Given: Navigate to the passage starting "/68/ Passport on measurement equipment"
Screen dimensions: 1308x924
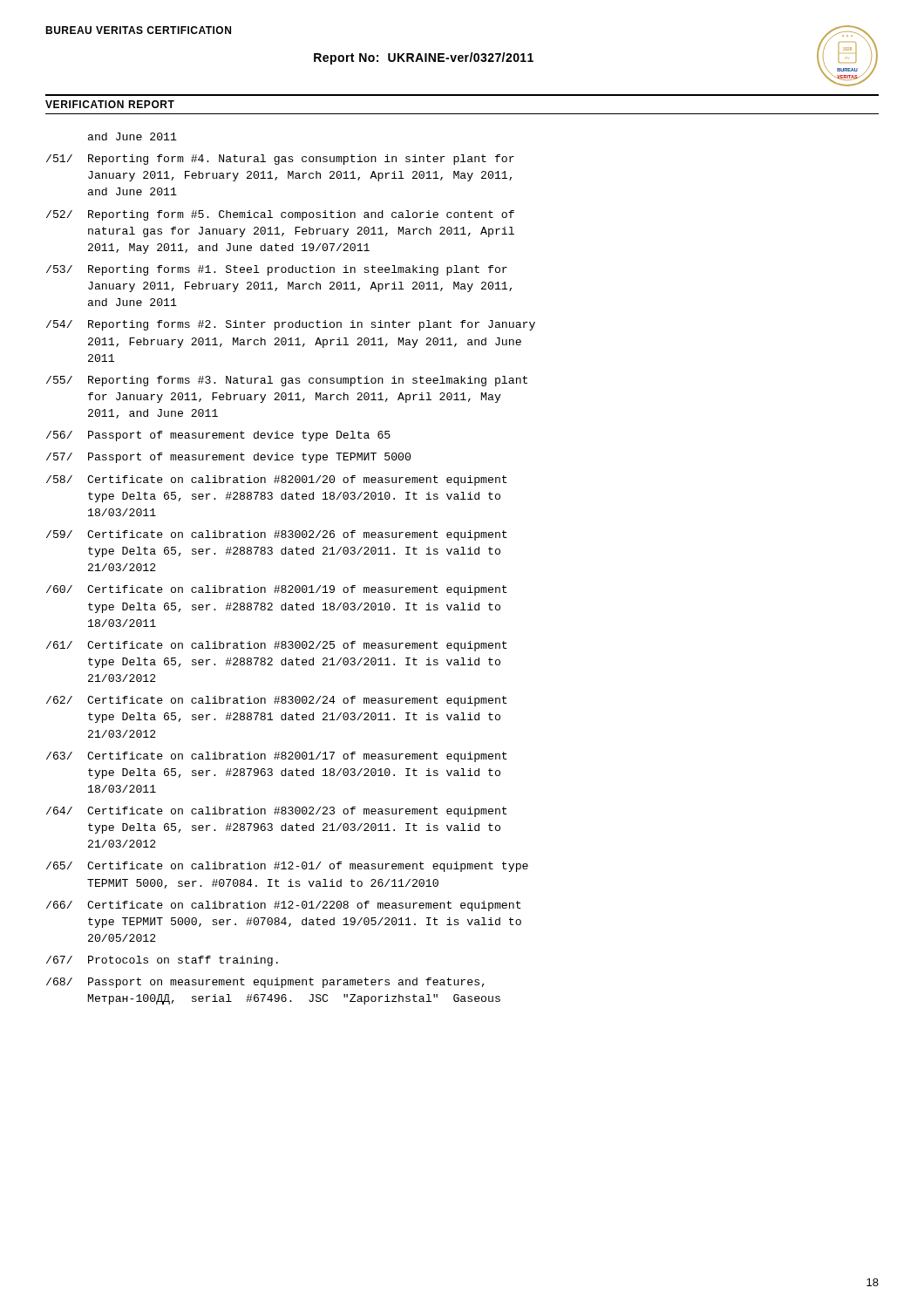Looking at the screenshot, I should pos(462,991).
